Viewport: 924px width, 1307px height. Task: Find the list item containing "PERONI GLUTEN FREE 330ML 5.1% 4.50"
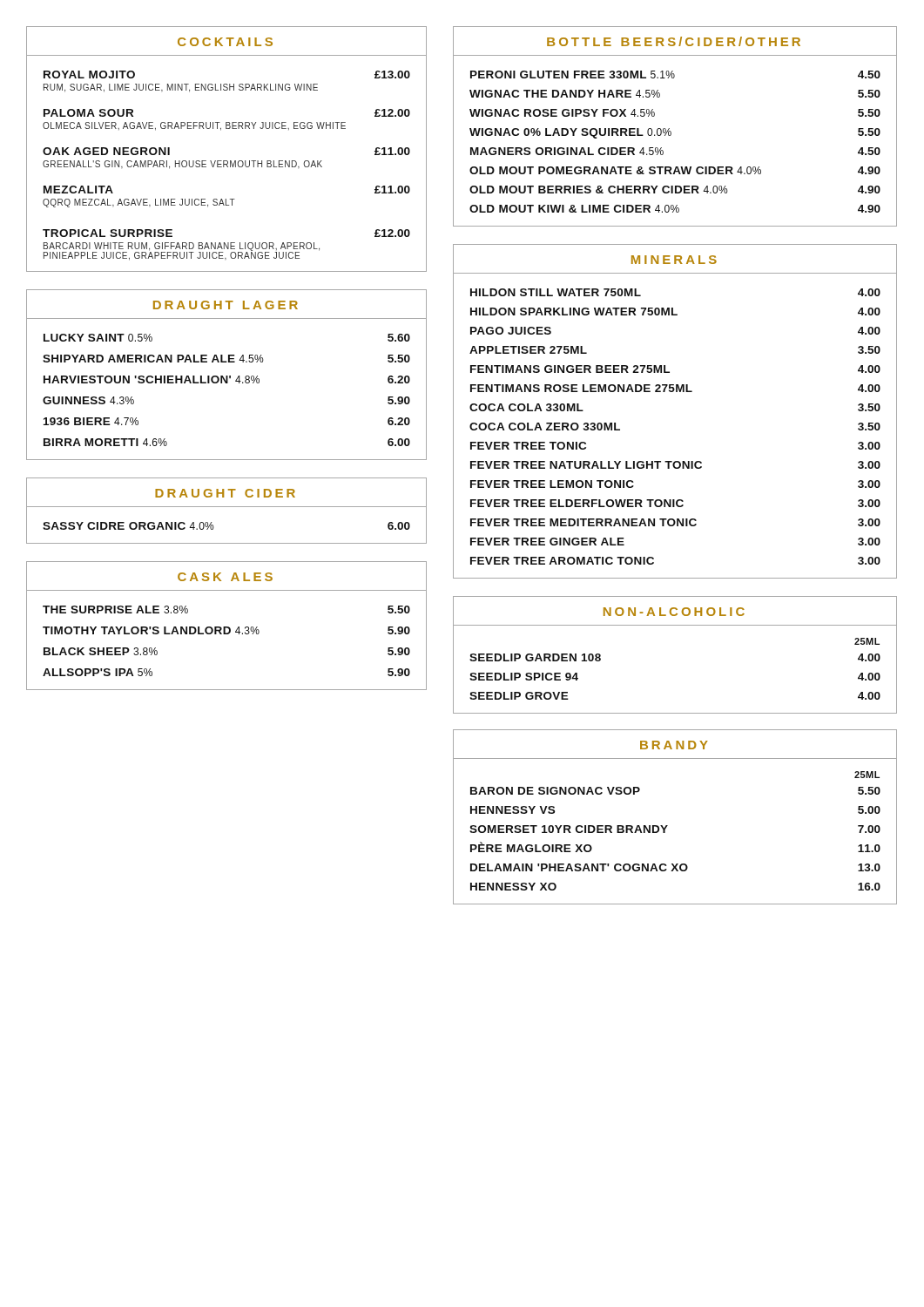tap(675, 74)
